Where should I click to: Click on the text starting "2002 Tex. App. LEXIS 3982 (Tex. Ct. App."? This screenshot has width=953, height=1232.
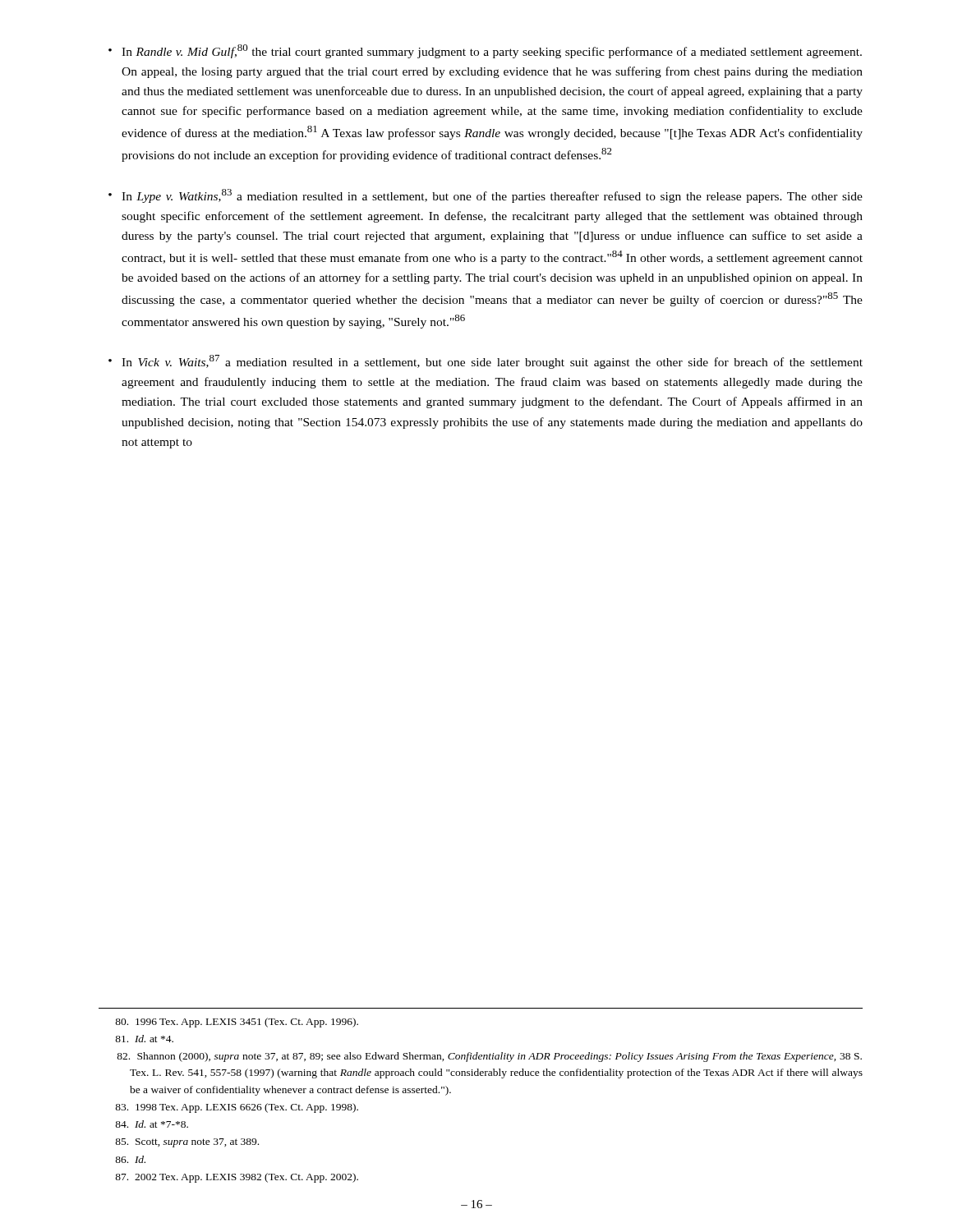229,1176
